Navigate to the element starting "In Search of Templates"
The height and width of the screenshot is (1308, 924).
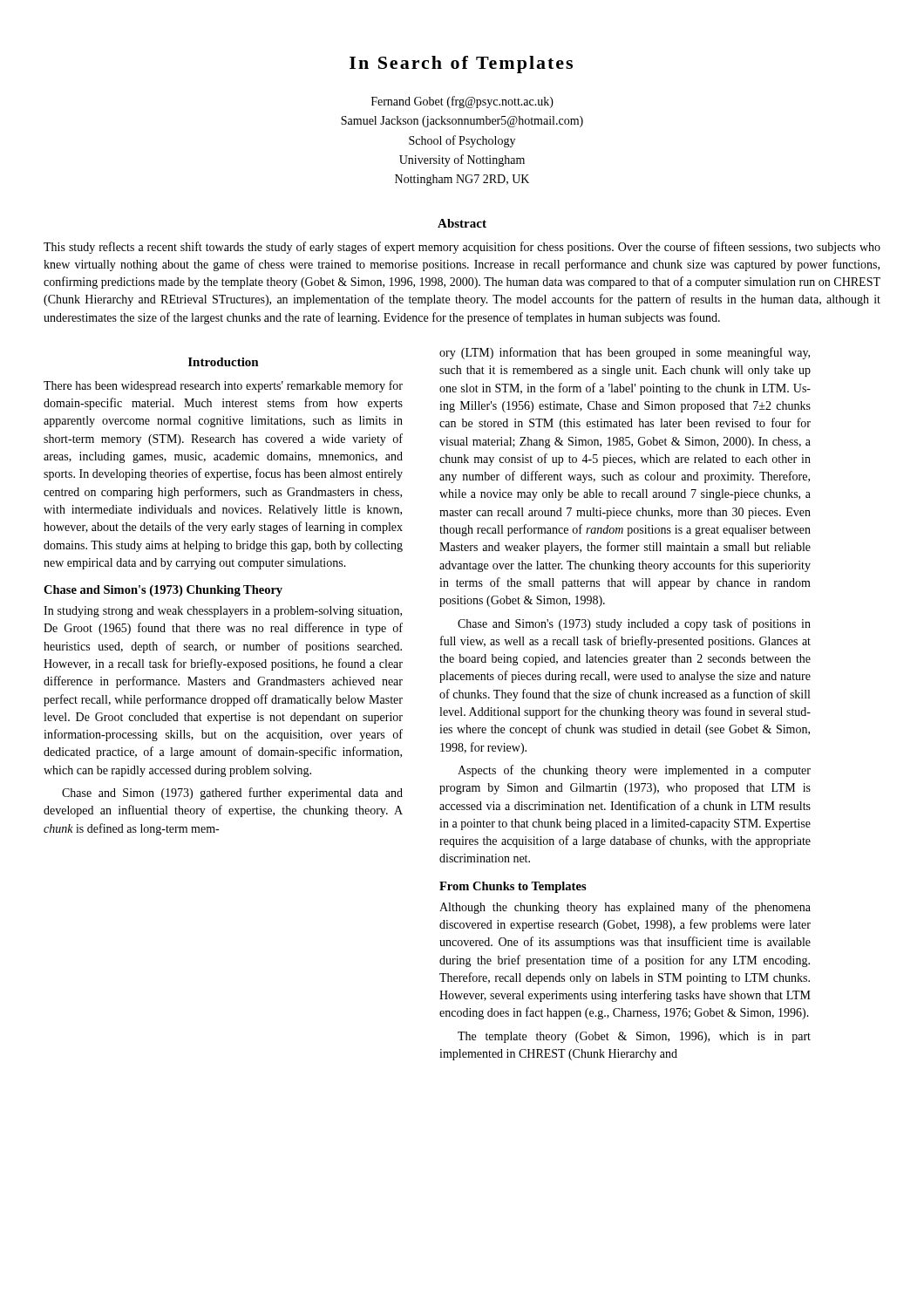(x=462, y=63)
